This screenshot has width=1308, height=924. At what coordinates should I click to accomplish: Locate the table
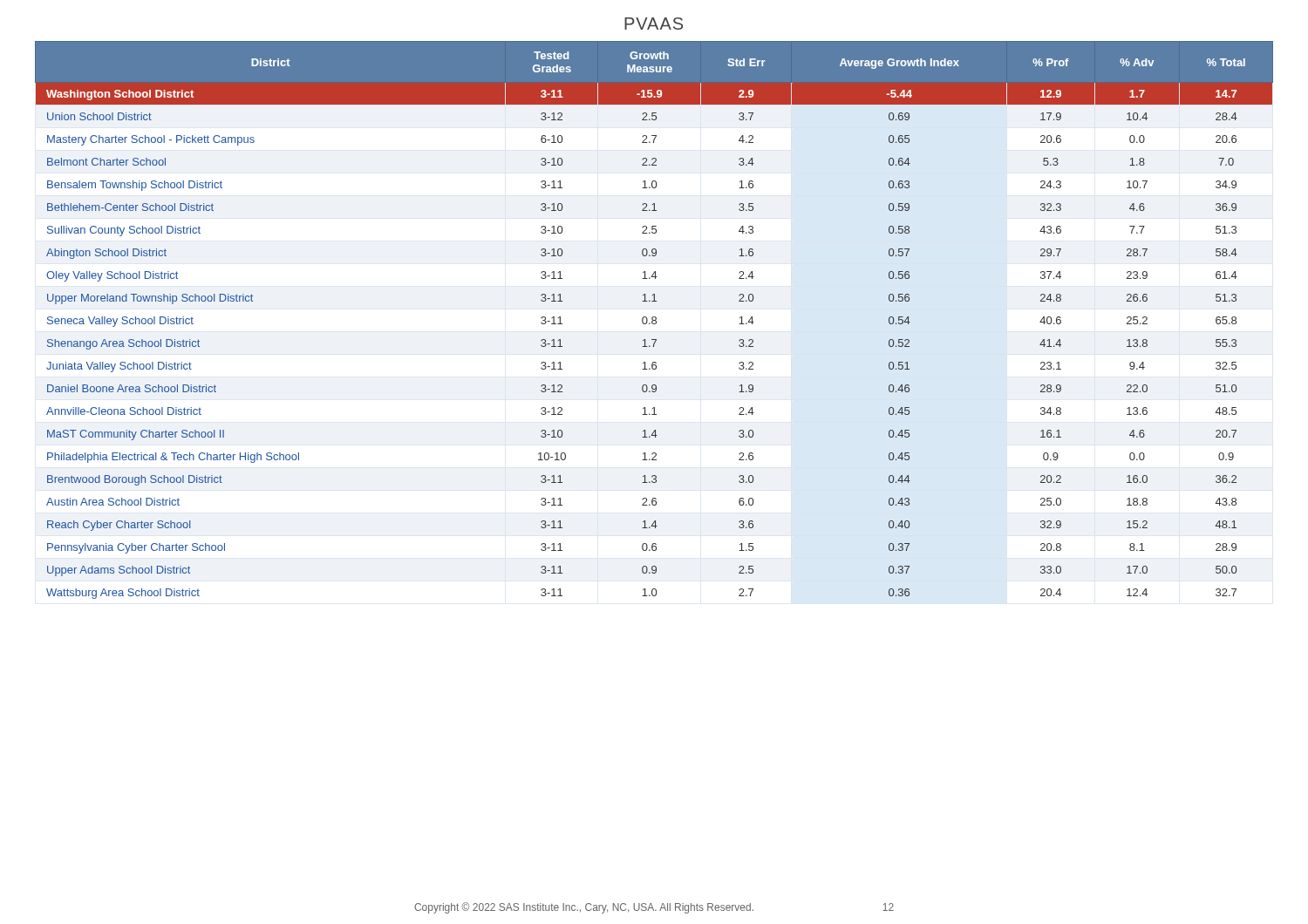coord(654,323)
